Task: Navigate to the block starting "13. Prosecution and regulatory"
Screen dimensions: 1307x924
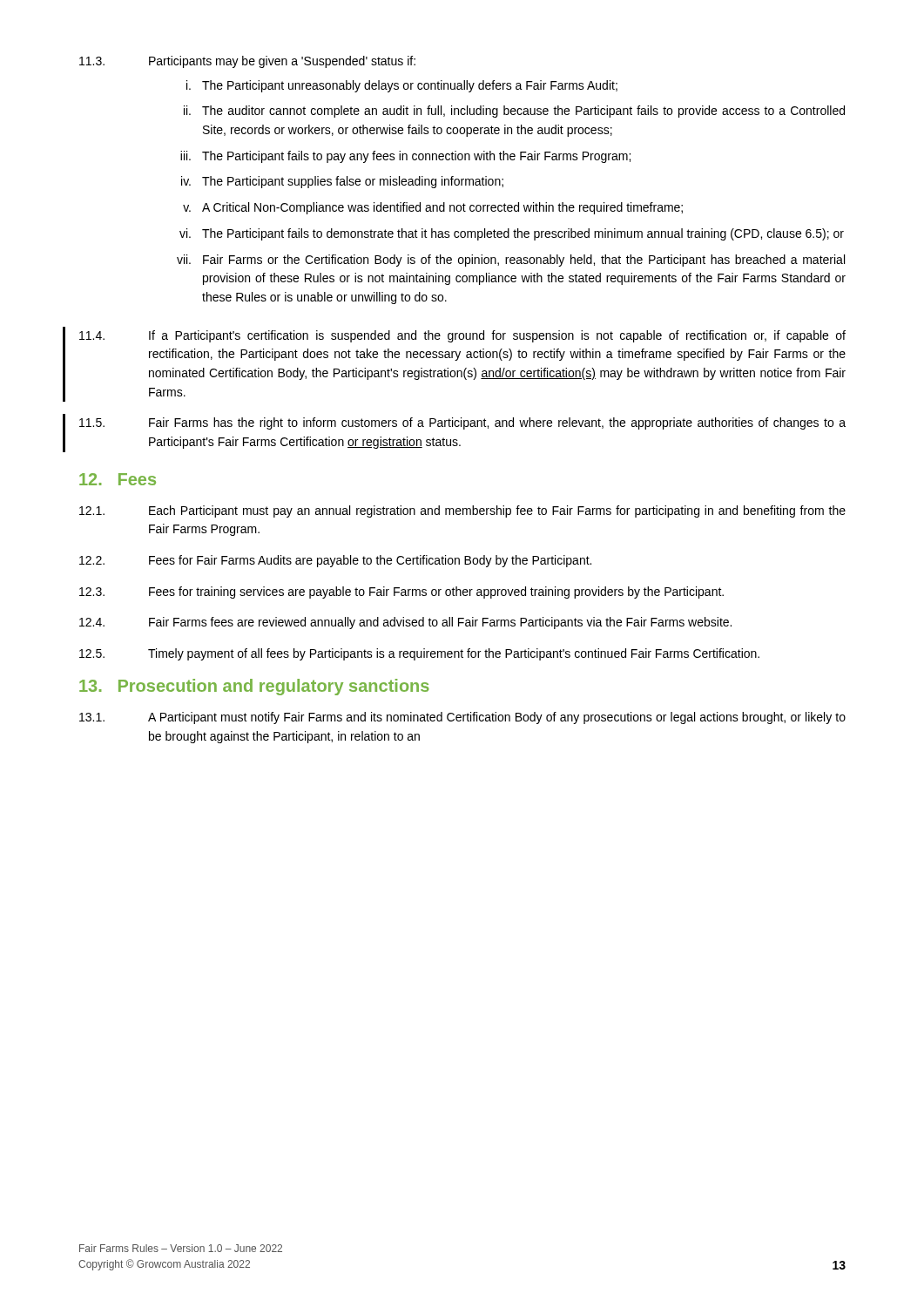Action: tap(254, 686)
